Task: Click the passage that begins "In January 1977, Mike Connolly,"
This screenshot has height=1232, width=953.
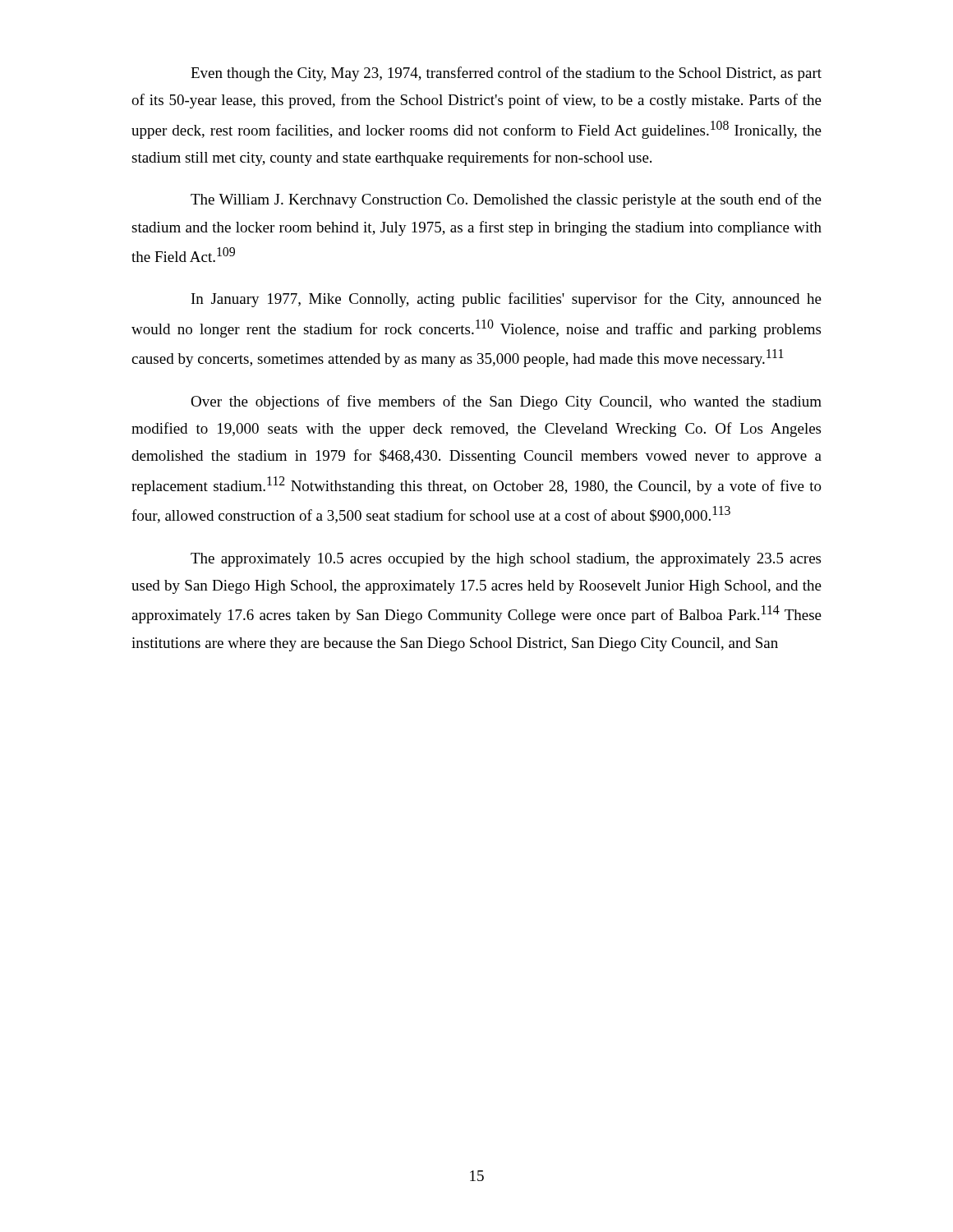Action: 476,329
